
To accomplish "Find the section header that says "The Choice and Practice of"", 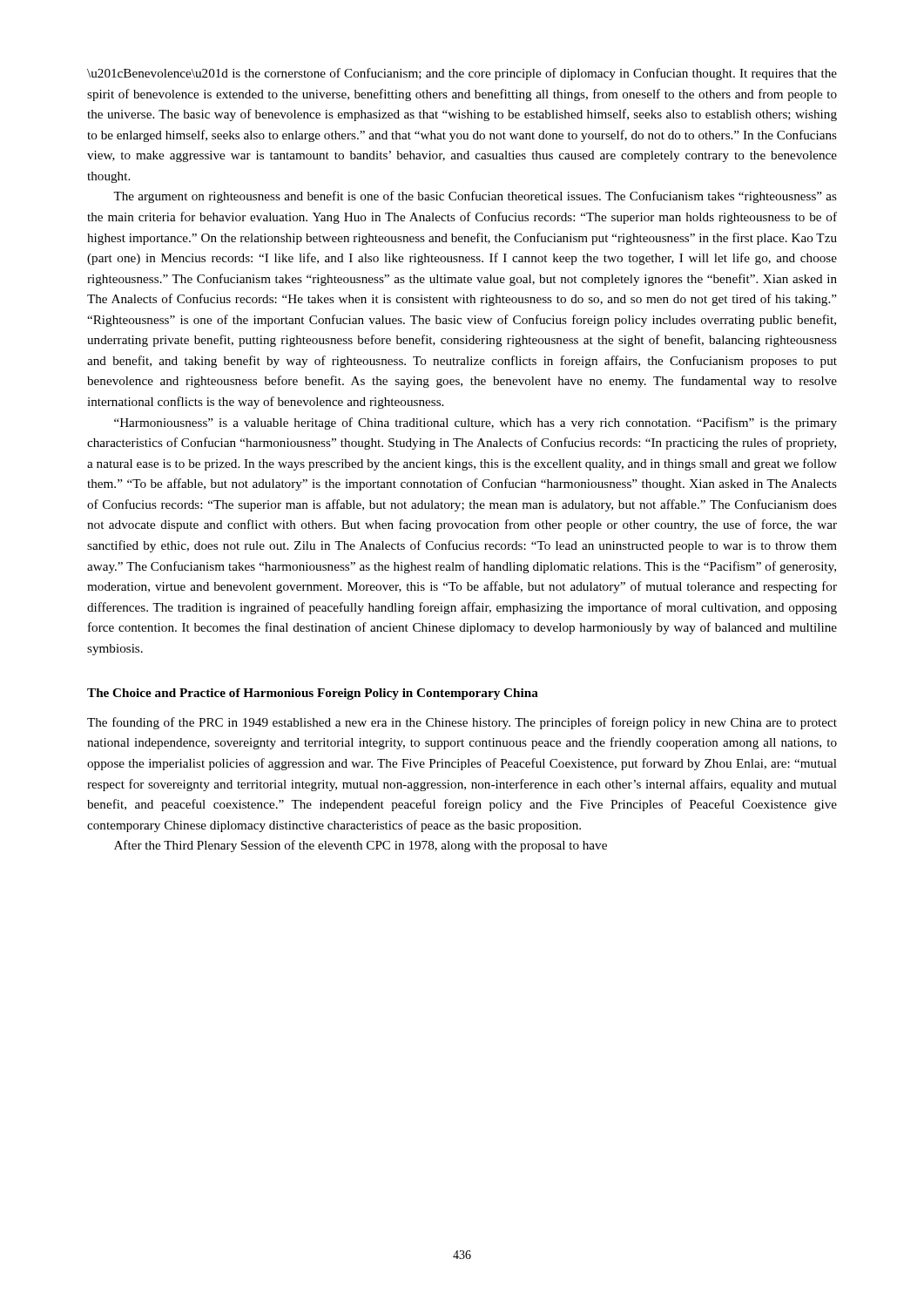I will point(313,693).
